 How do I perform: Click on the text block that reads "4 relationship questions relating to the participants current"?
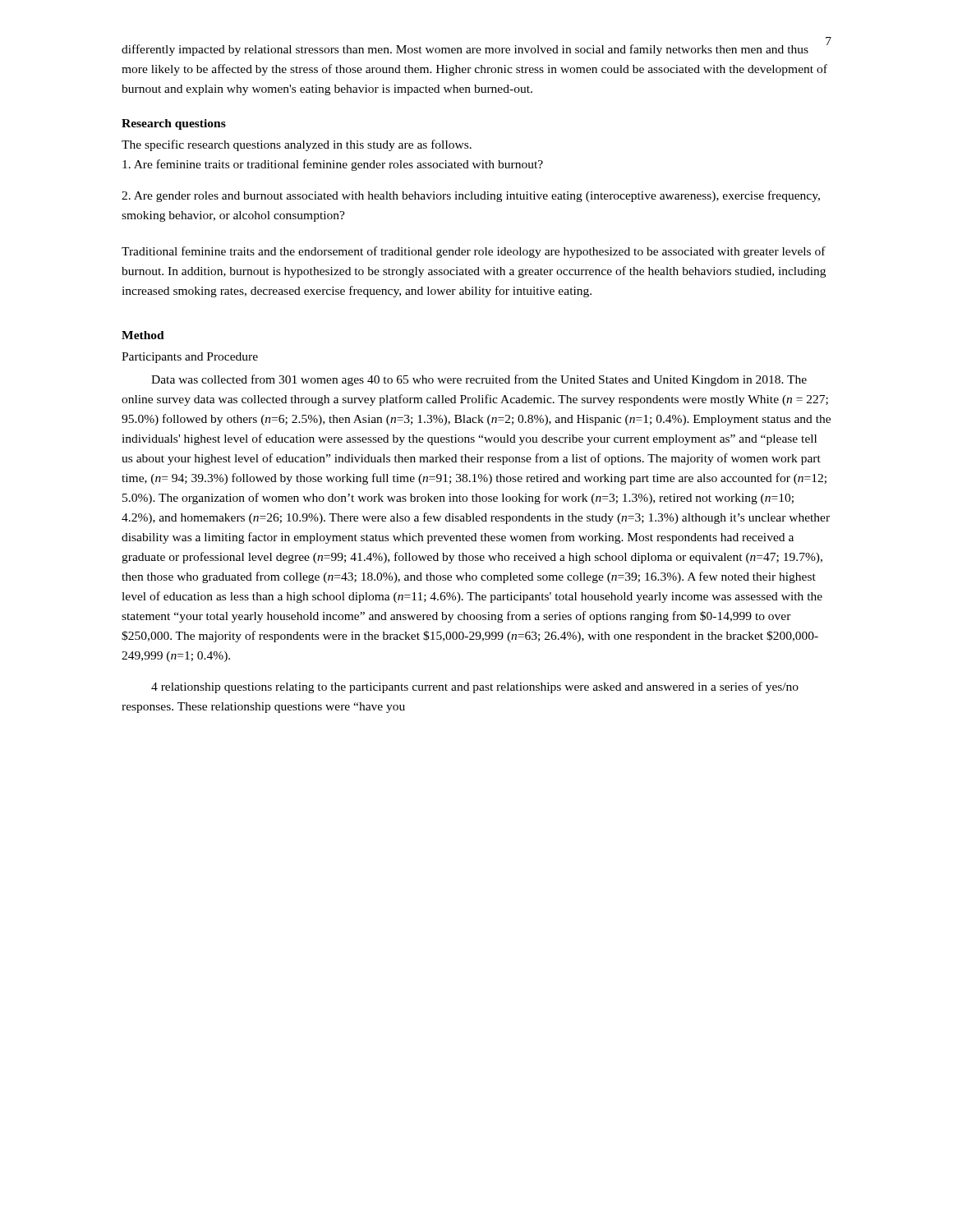[x=460, y=696]
